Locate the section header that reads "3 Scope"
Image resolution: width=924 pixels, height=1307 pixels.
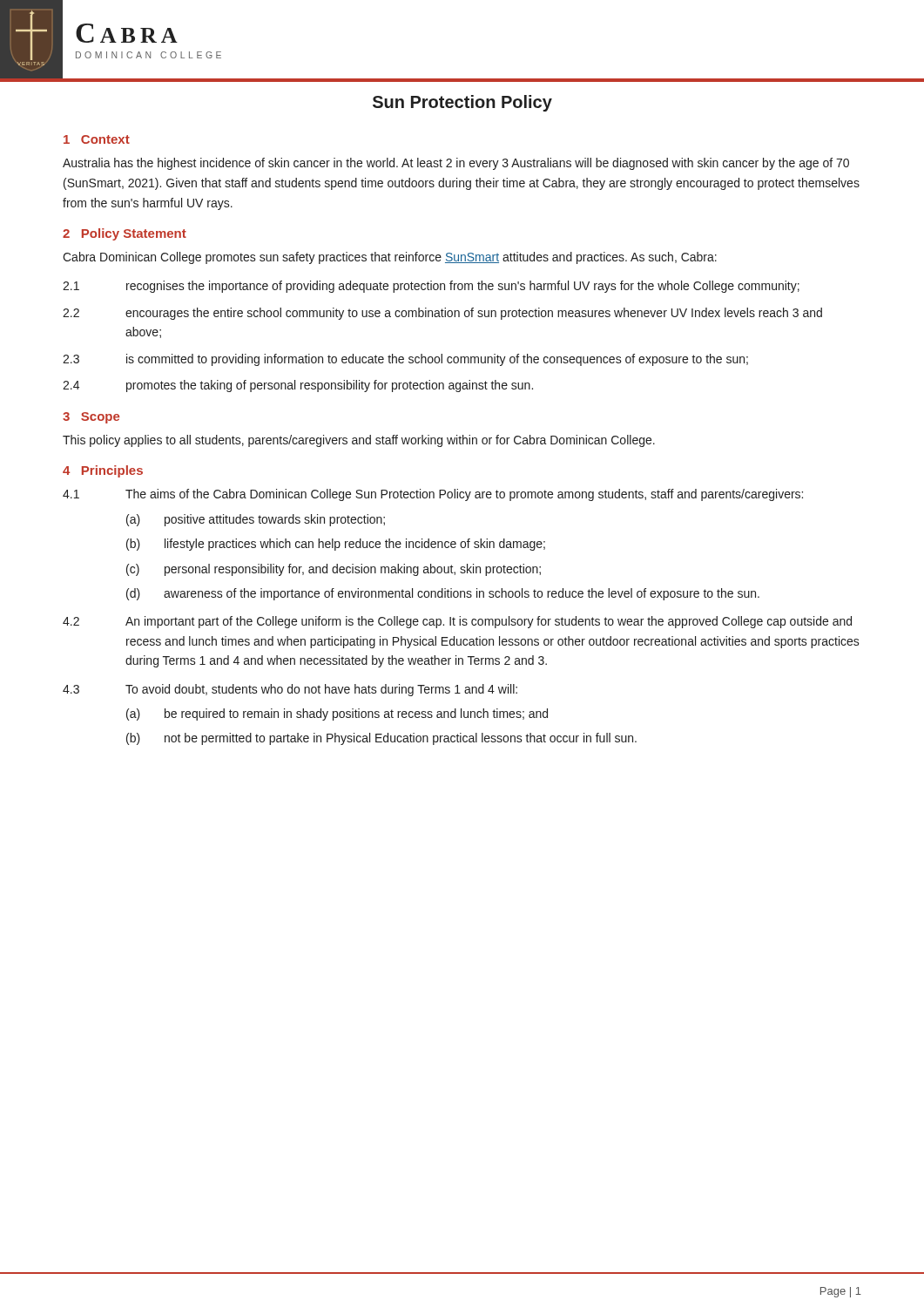click(x=91, y=416)
